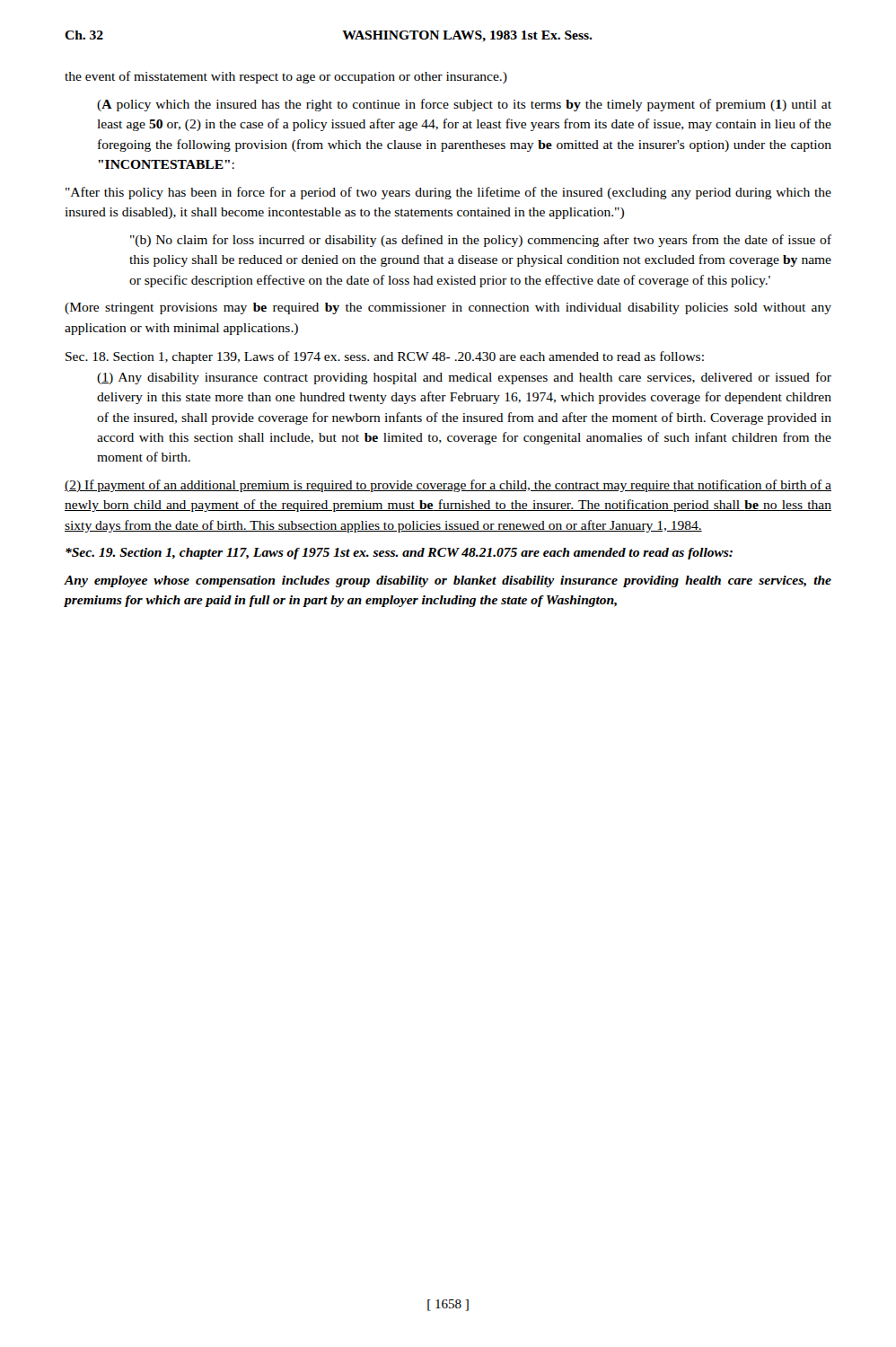The width and height of the screenshot is (896, 1347).
Task: Locate the block of text that opens with "(A policy which the insured"
Action: [x=464, y=135]
